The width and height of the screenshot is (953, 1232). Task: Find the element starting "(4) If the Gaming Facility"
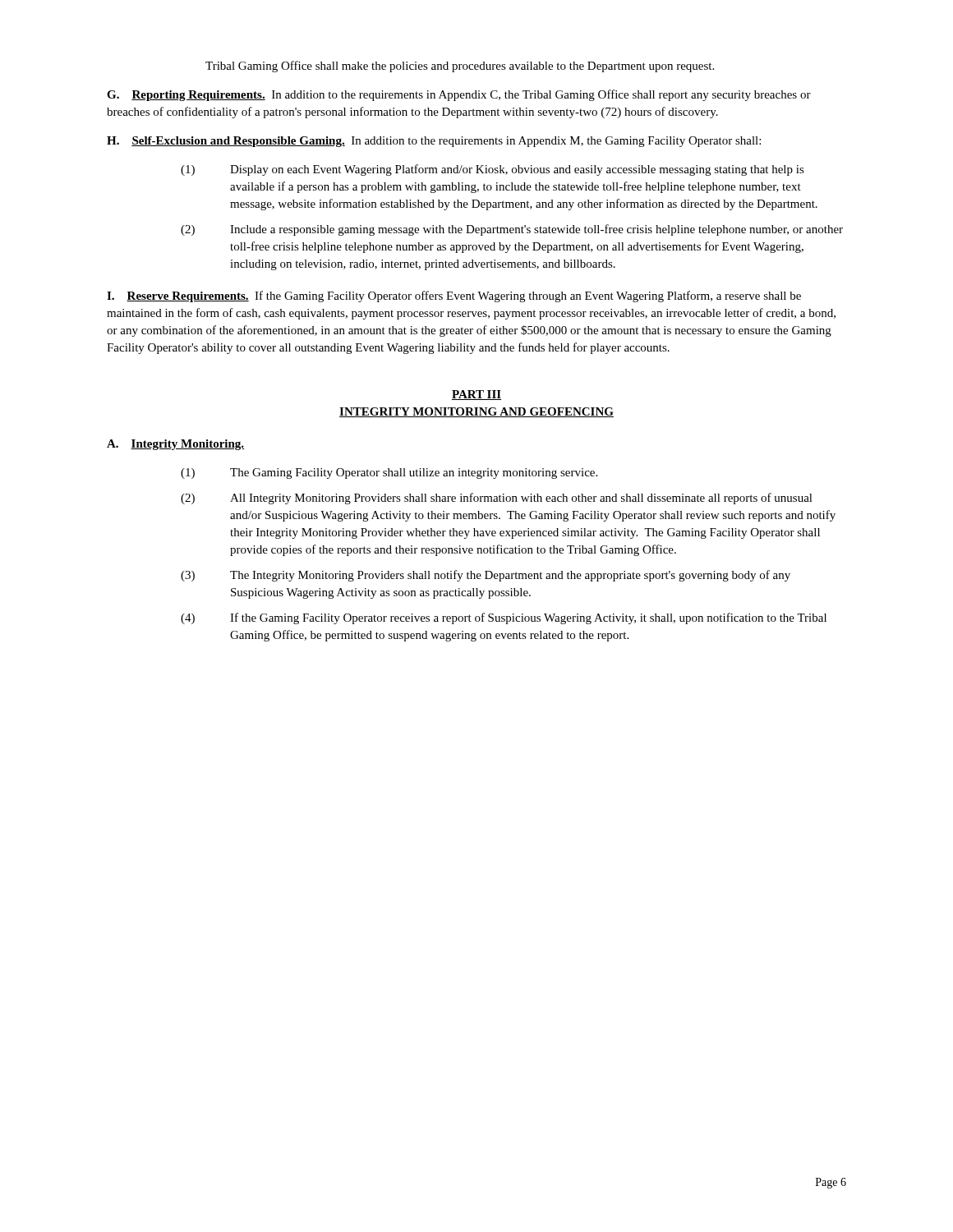tap(509, 627)
